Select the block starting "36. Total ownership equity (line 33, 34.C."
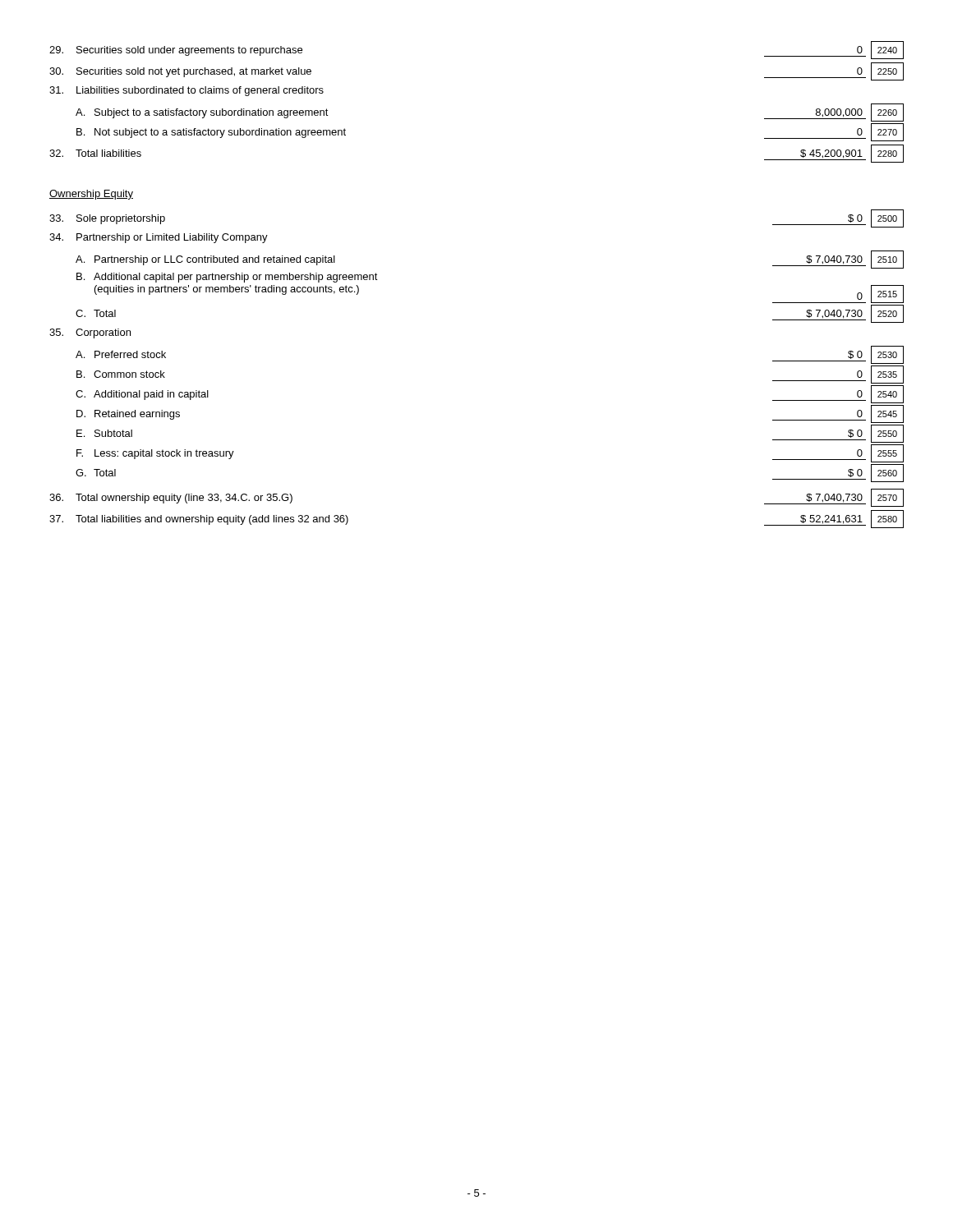Image resolution: width=953 pixels, height=1232 pixels. (177, 497)
